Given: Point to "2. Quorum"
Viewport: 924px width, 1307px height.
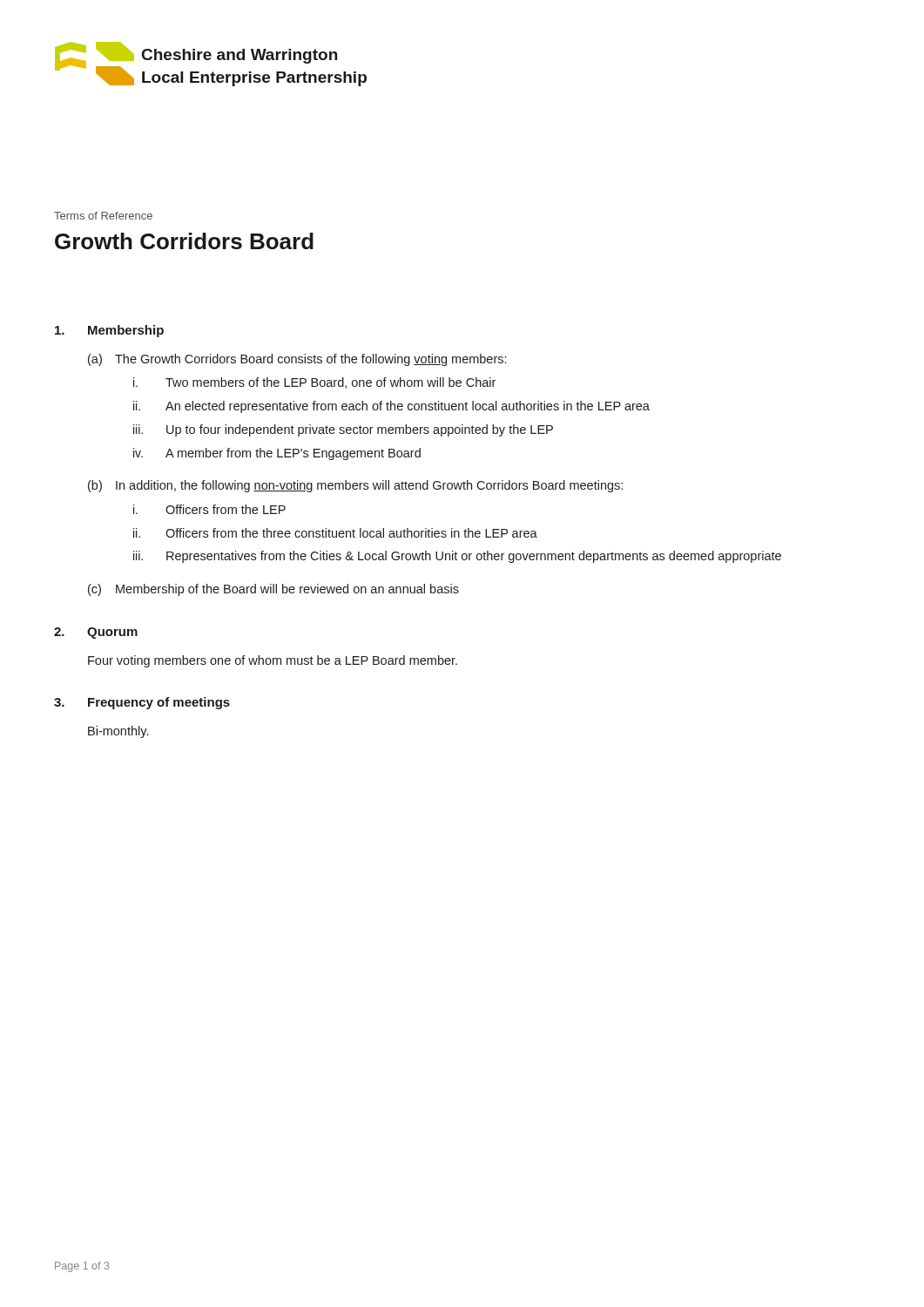Looking at the screenshot, I should click(96, 631).
